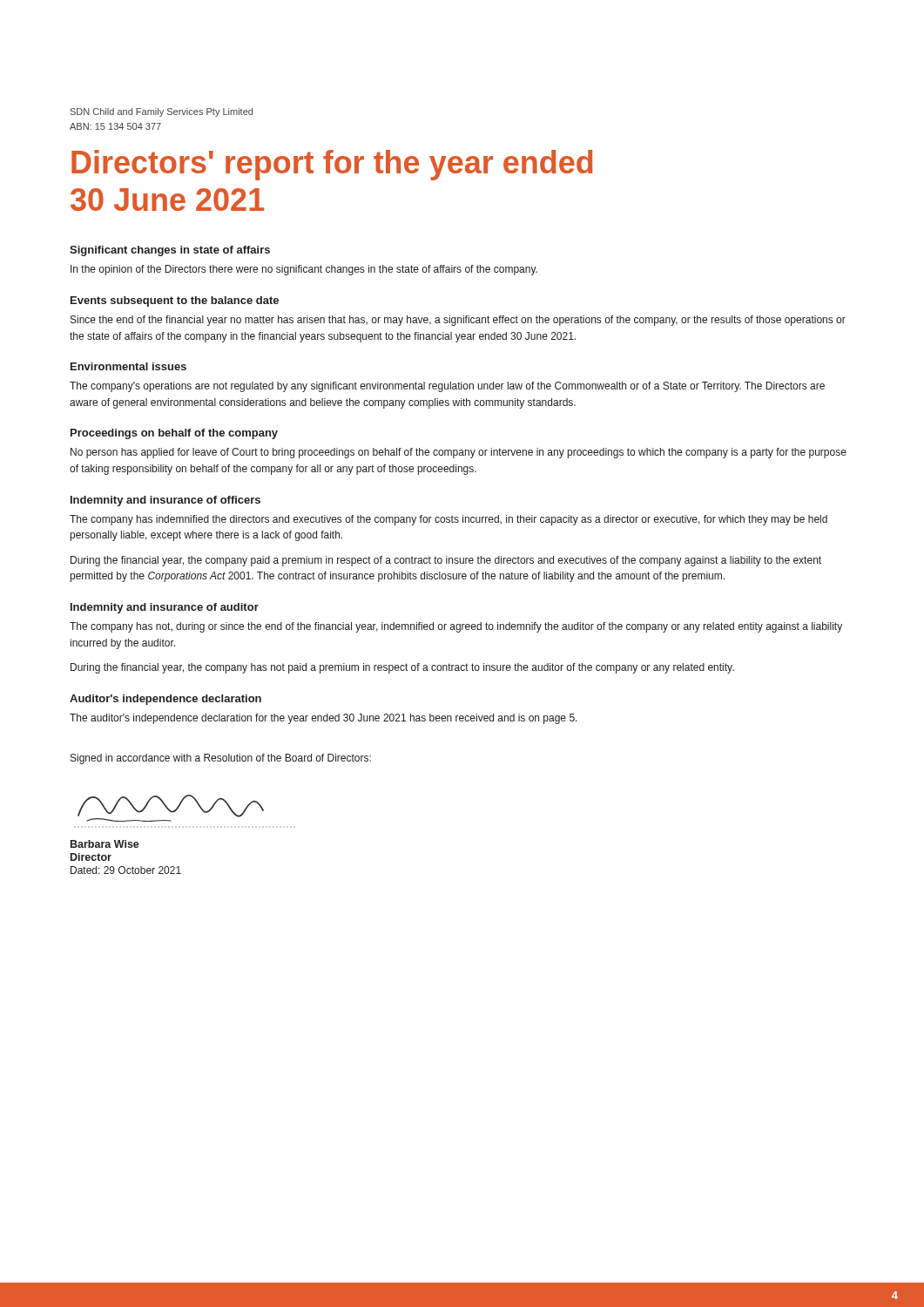The height and width of the screenshot is (1307, 924).
Task: Select the element starting "Proceedings on behalf"
Action: (x=174, y=433)
